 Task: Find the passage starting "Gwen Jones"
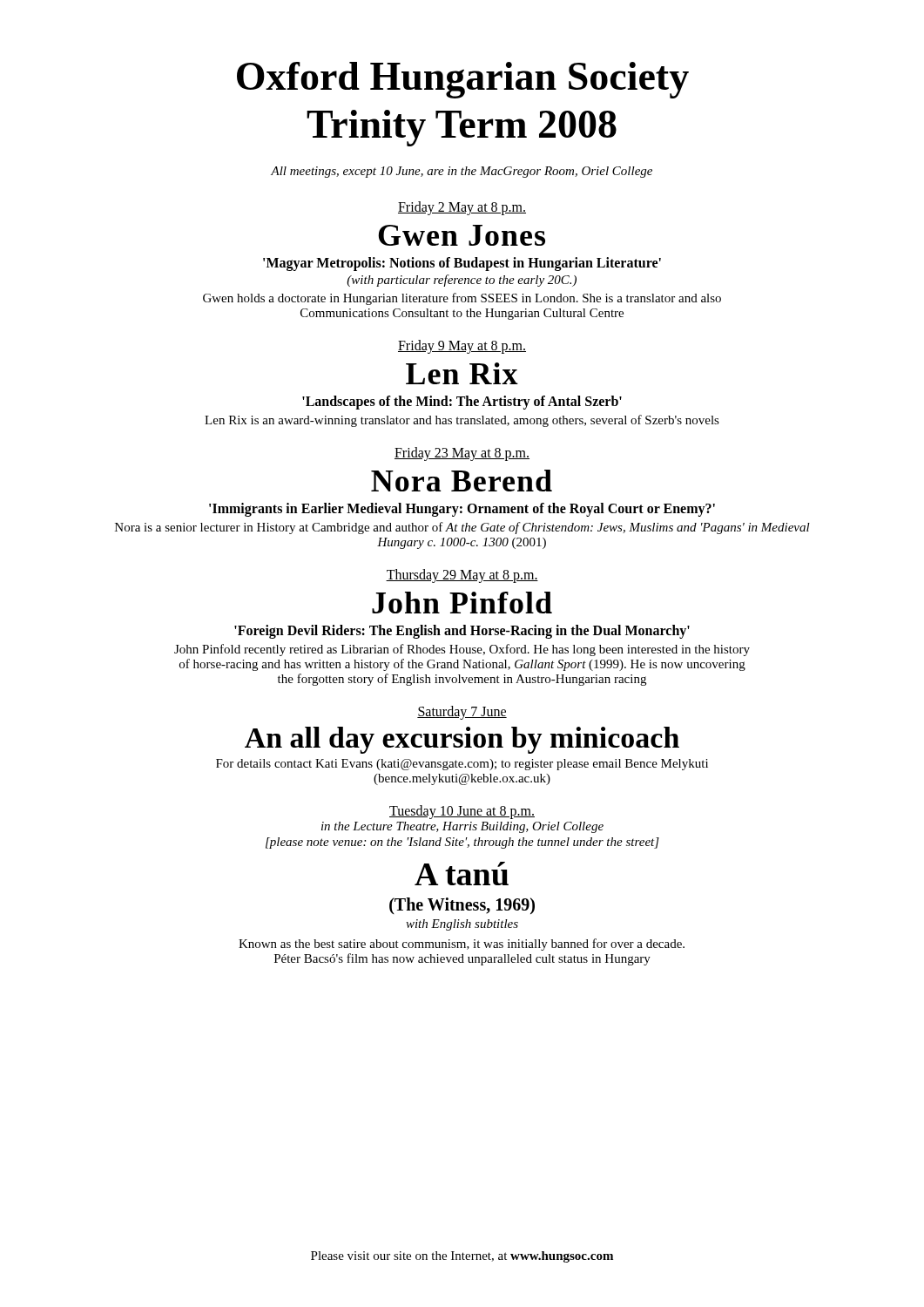pyautogui.click(x=462, y=236)
